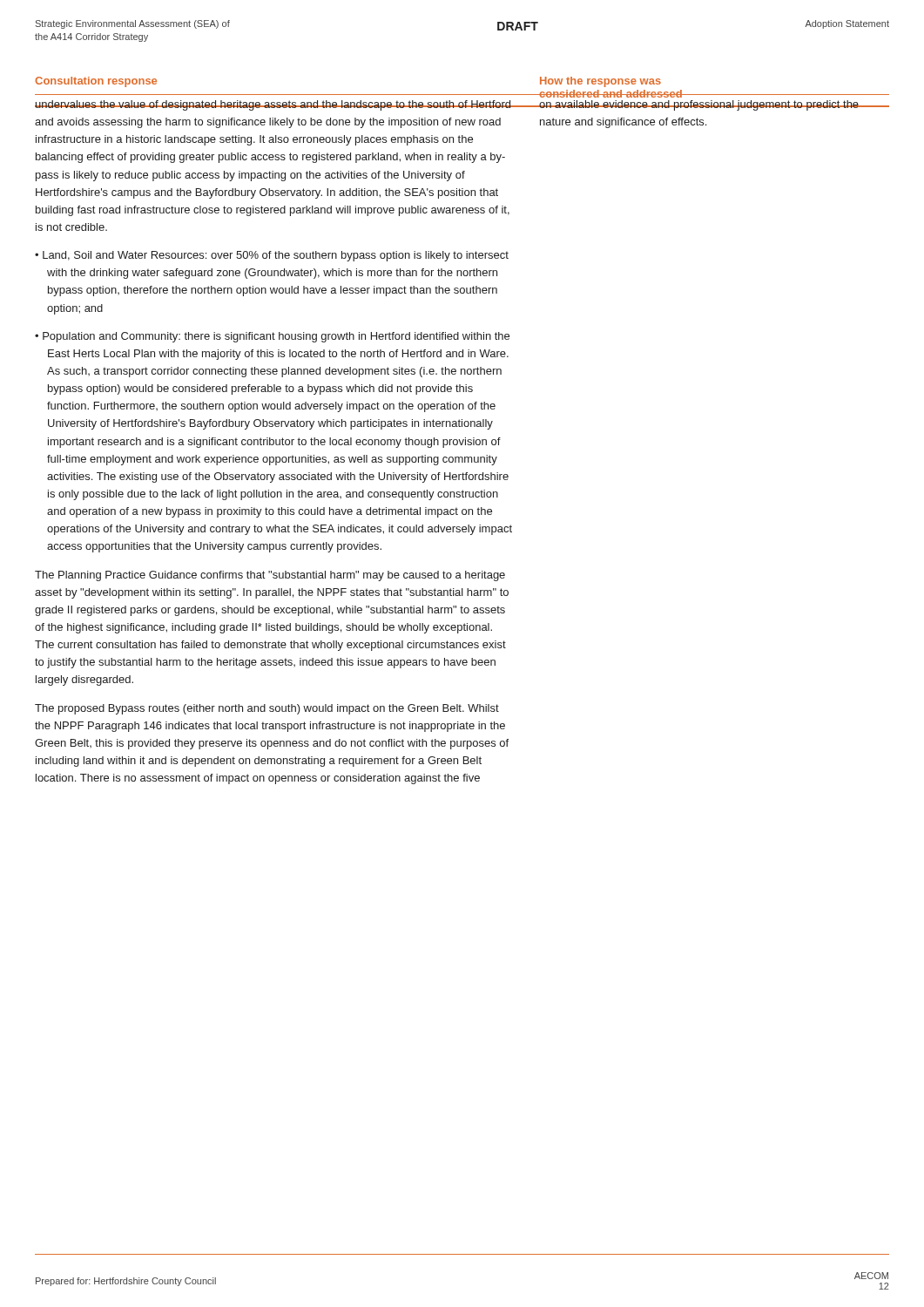Locate the region starting "• Population and Community: there is significant"
The width and height of the screenshot is (924, 1307).
pyautogui.click(x=275, y=441)
